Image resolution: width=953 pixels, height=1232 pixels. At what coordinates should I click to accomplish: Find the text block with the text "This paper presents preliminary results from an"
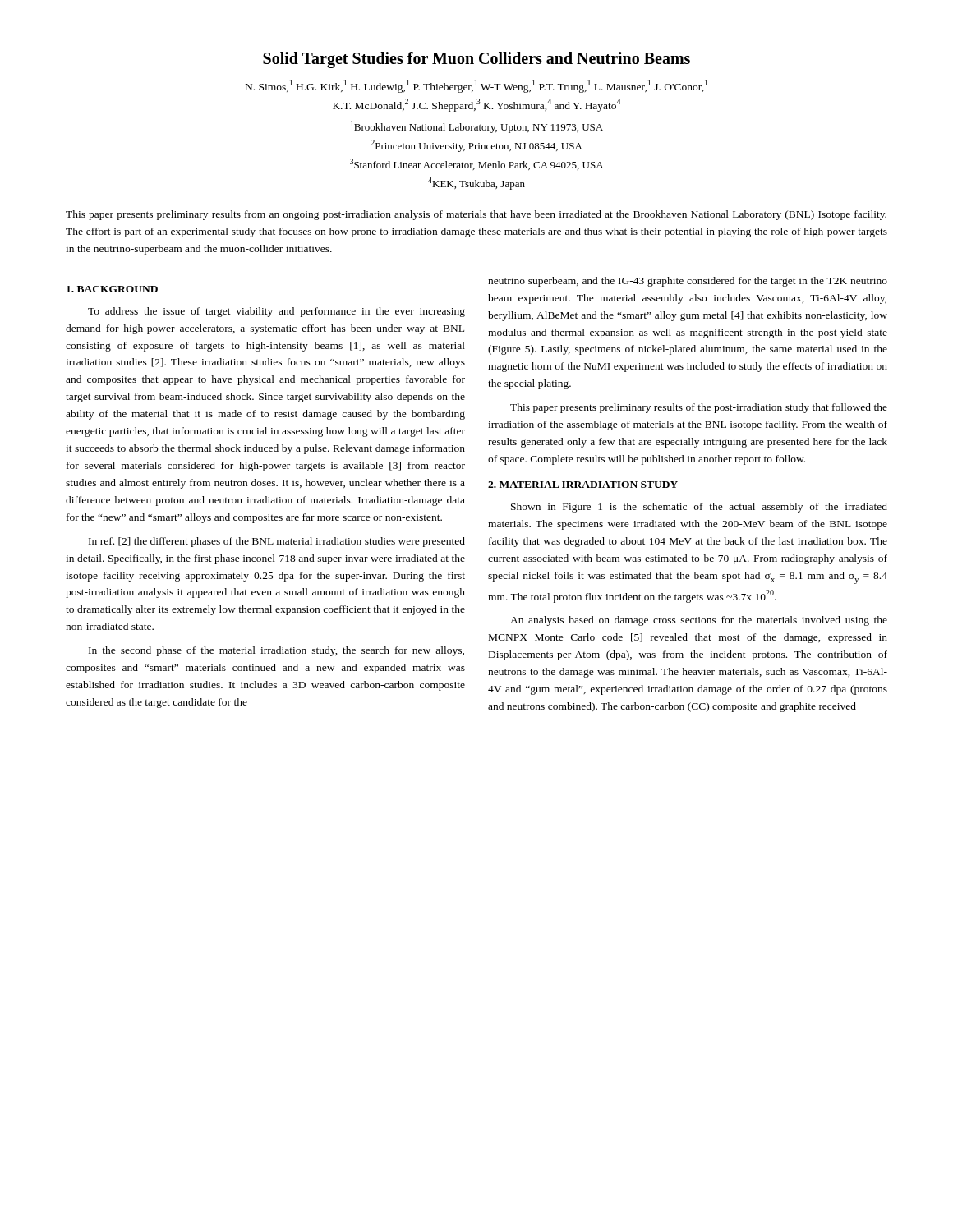click(x=476, y=231)
